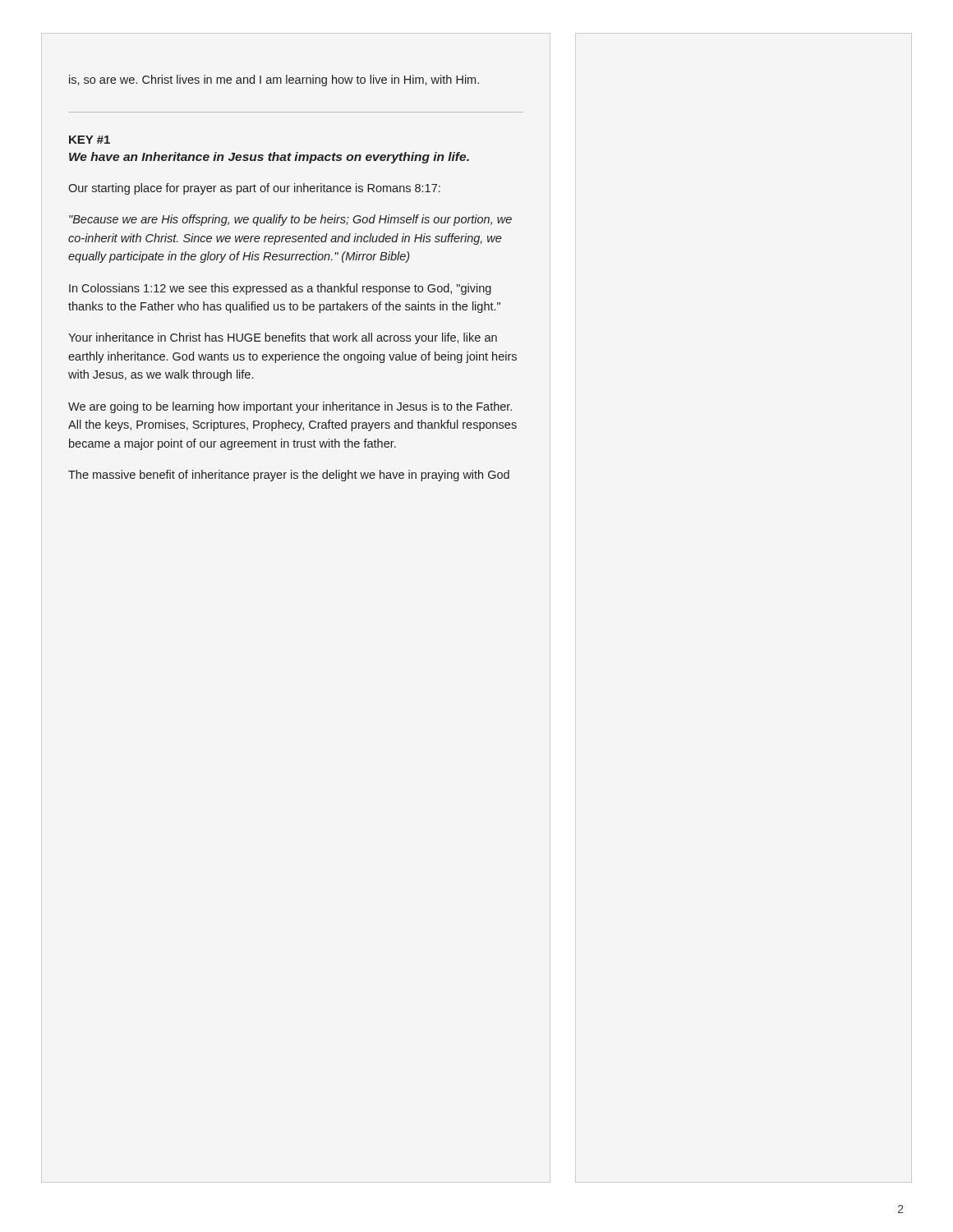Point to the text block starting "The massive benefit of"
This screenshot has width=953, height=1232.
click(x=296, y=475)
